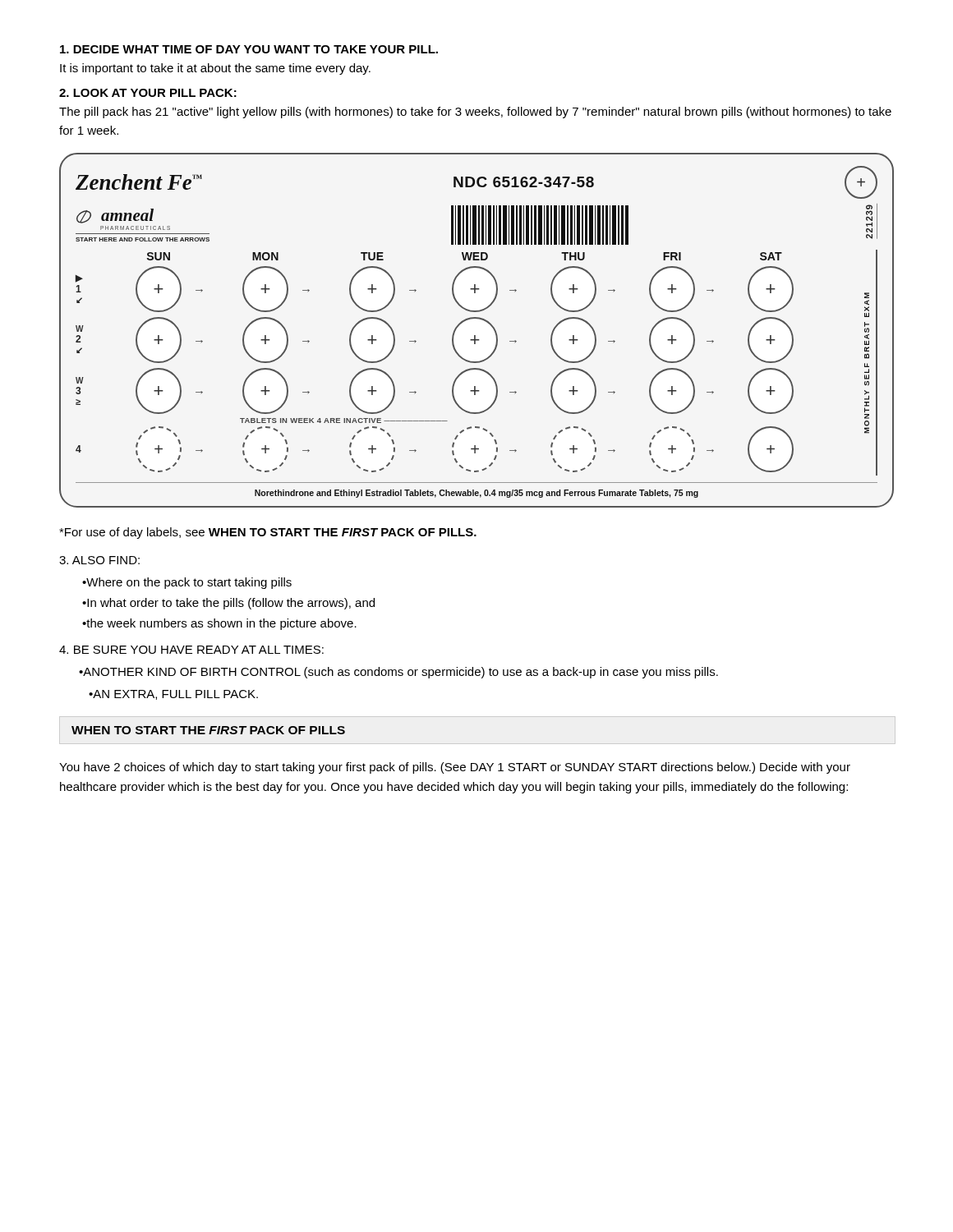953x1232 pixels.
Task: Point to the block beginning "DECIDE WHAT TIME OF"
Action: [x=249, y=58]
